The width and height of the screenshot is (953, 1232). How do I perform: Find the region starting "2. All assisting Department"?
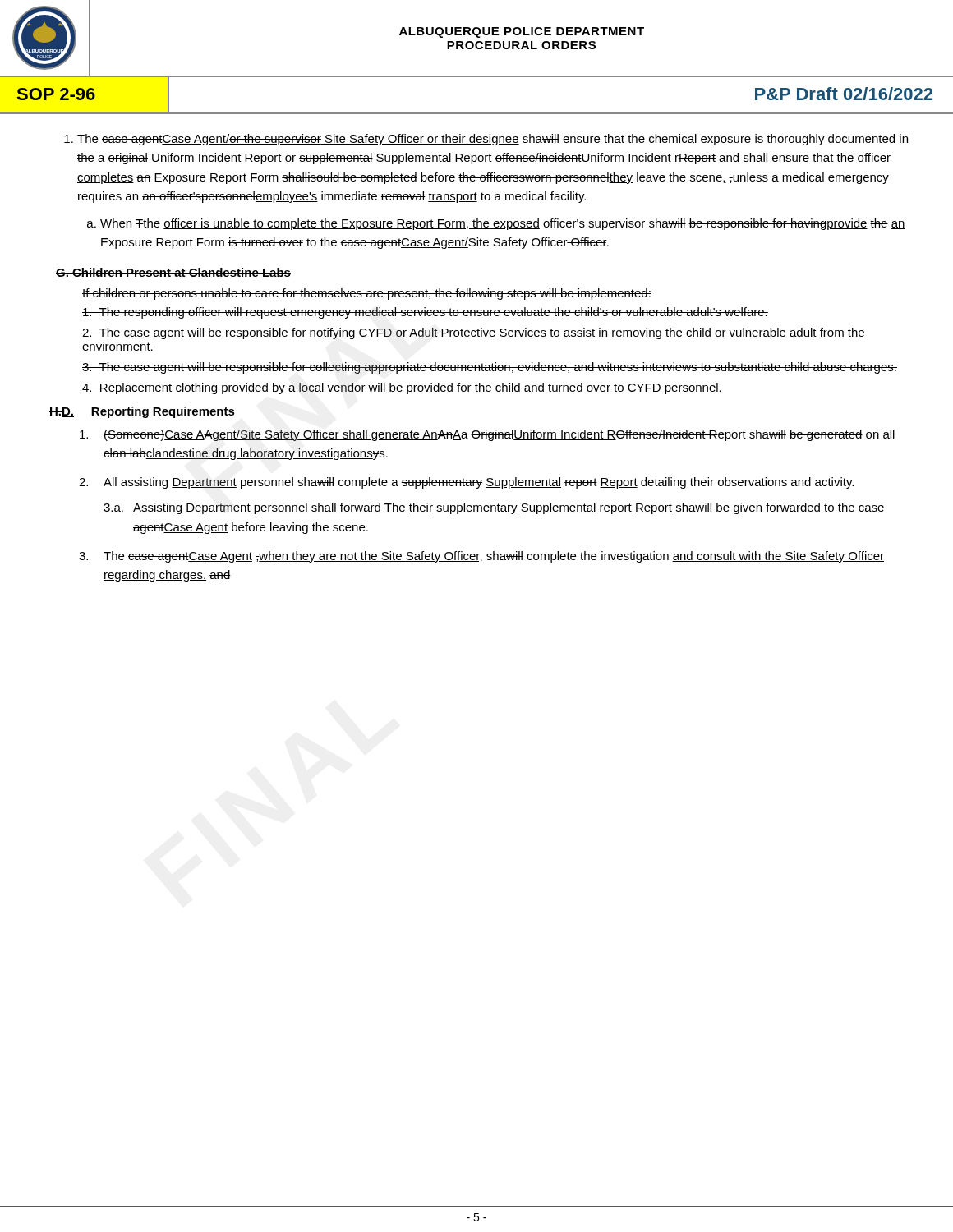pyautogui.click(x=500, y=504)
